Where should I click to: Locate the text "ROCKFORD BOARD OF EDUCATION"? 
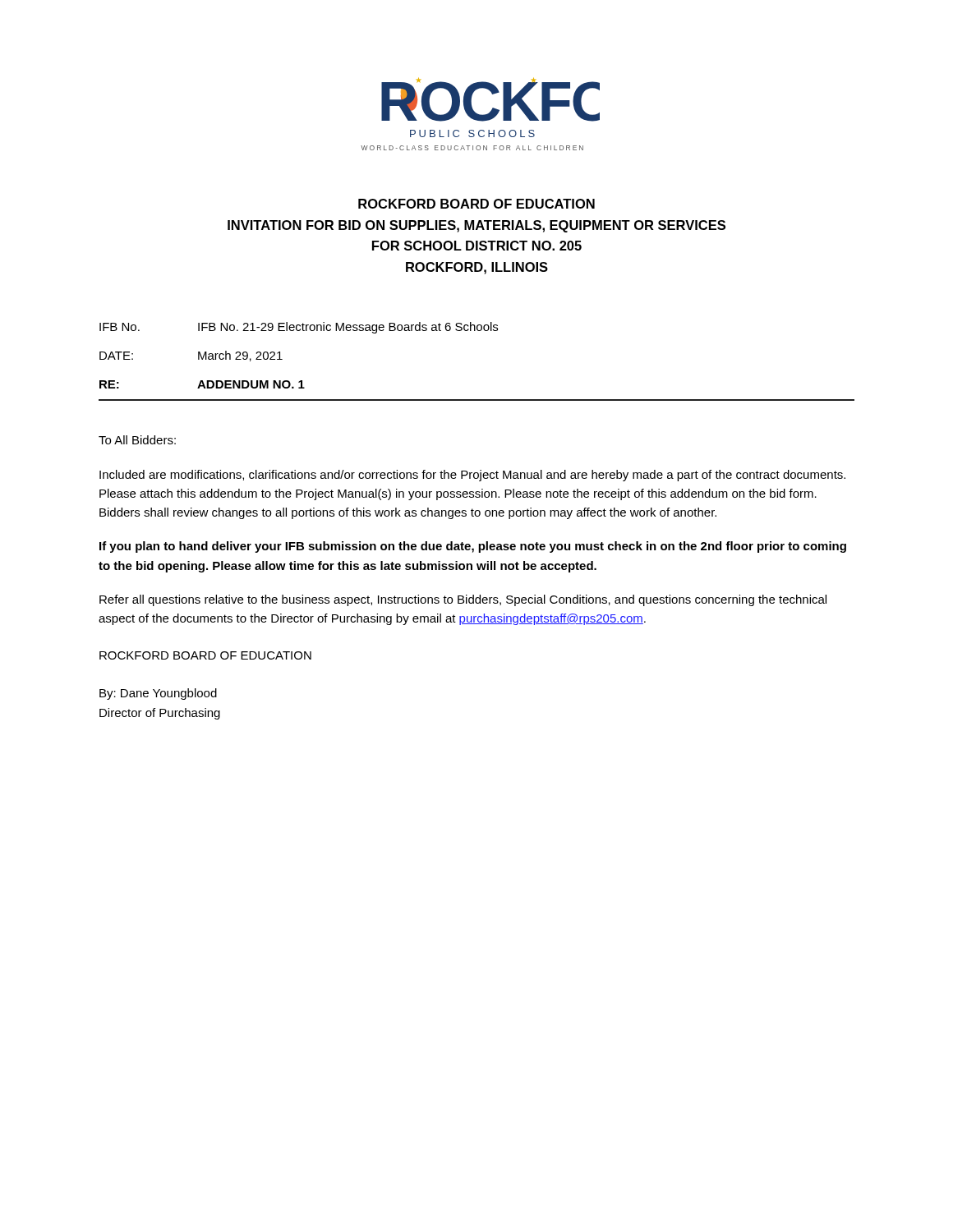tap(205, 655)
